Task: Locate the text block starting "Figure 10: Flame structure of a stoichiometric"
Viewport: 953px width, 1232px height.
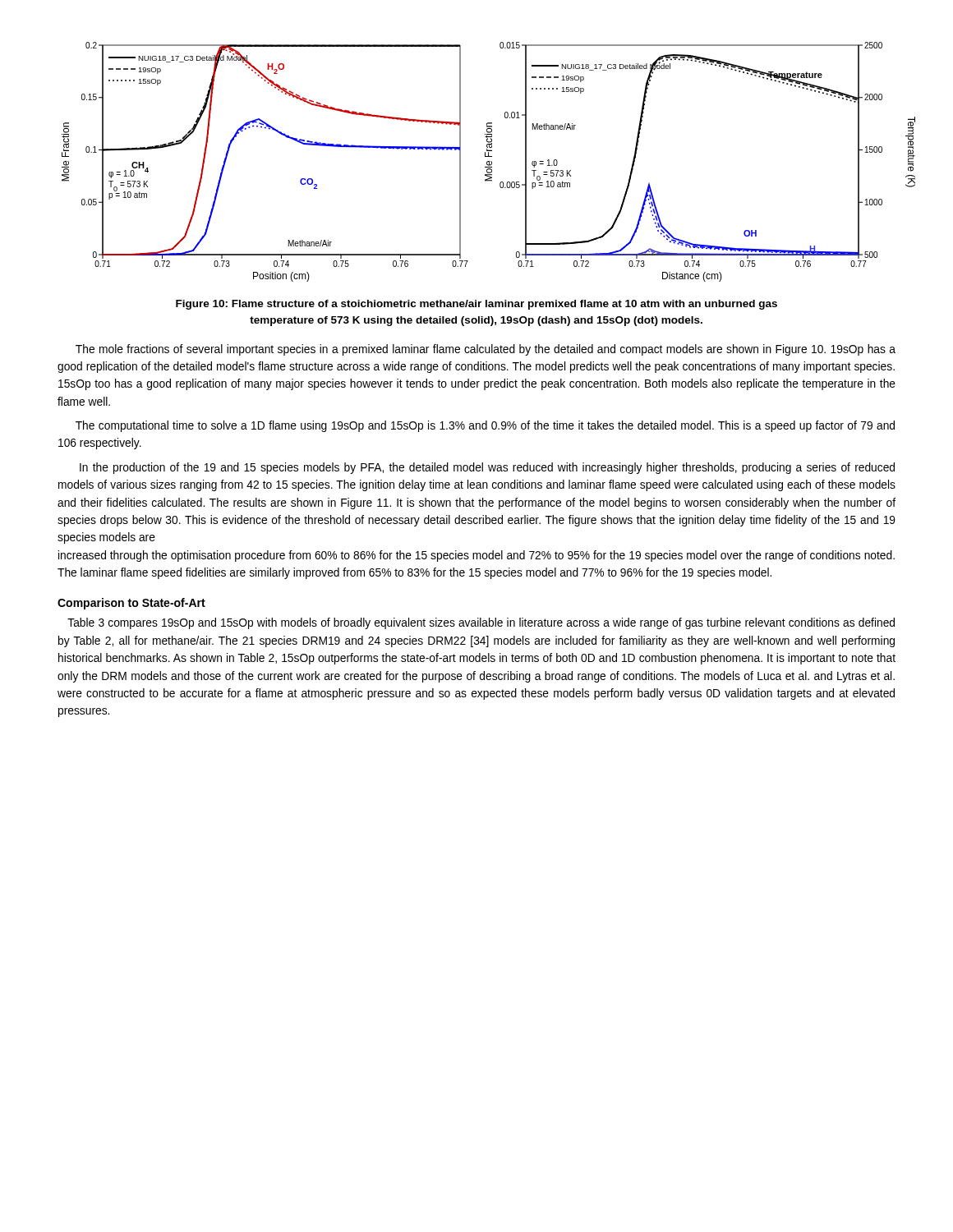Action: coord(476,312)
